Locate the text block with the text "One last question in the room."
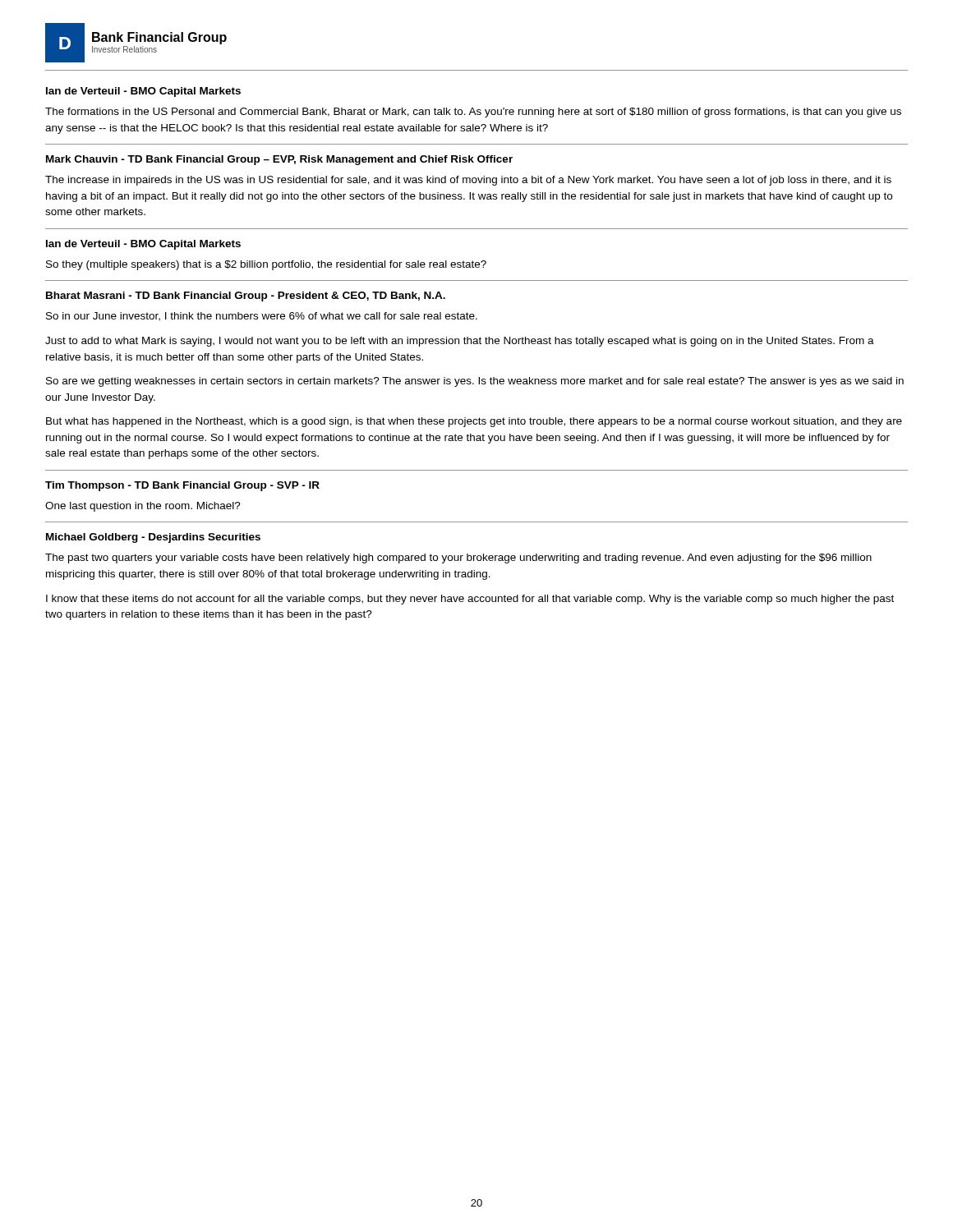 [x=143, y=505]
